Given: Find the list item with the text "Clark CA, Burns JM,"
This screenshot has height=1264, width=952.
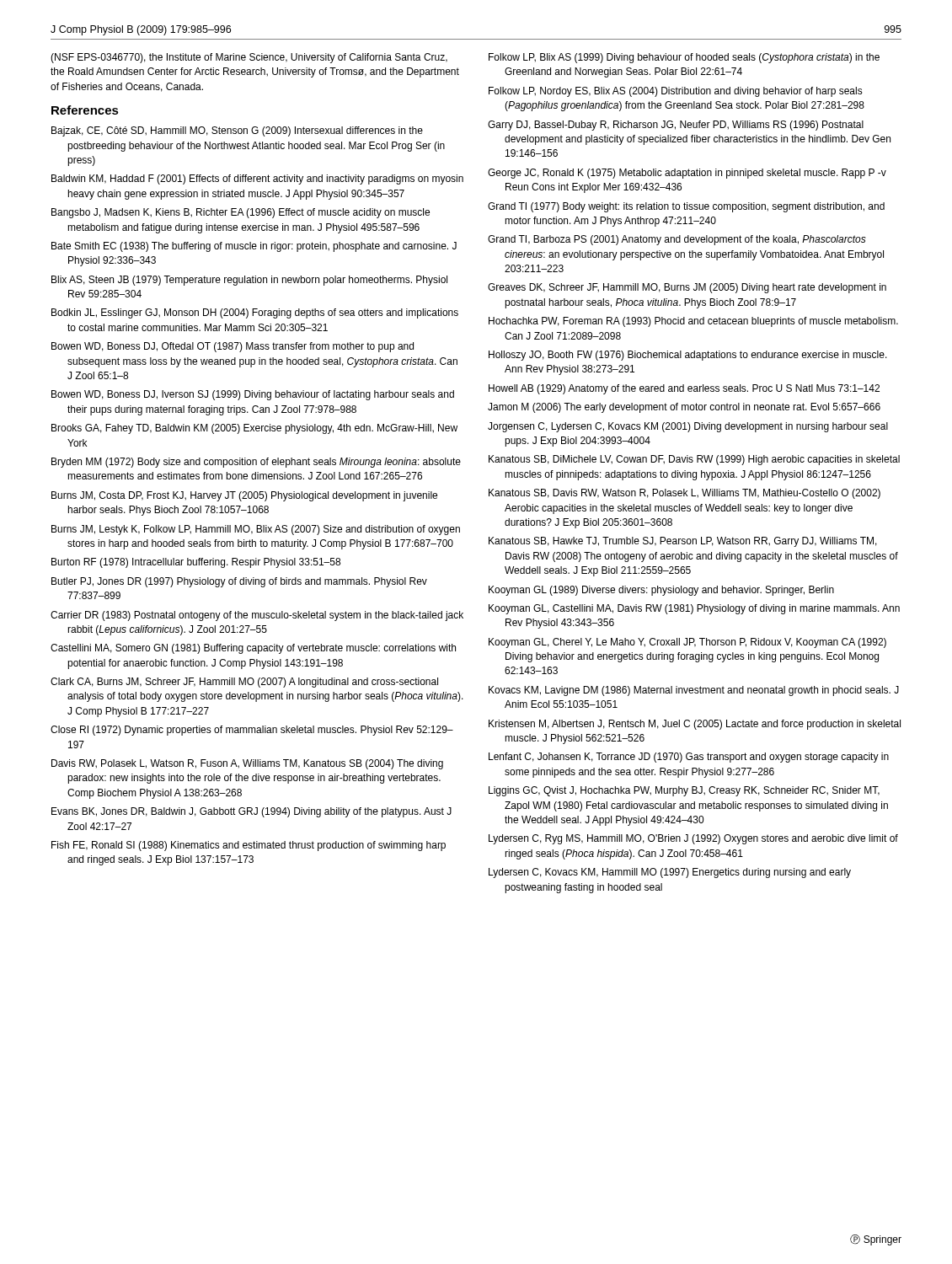Looking at the screenshot, I should (x=257, y=696).
